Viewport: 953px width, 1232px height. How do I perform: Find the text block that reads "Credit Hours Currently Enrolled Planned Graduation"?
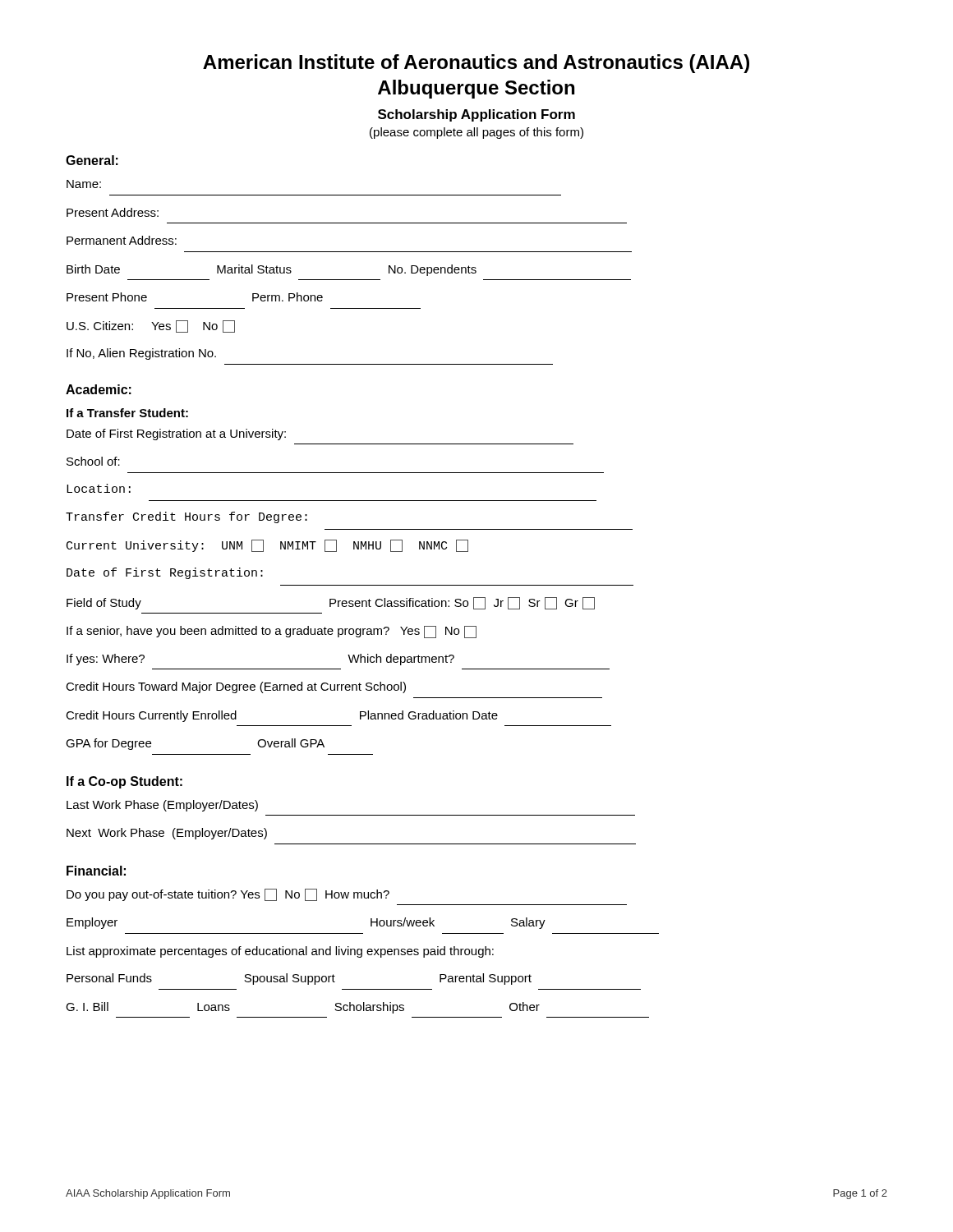[x=339, y=715]
